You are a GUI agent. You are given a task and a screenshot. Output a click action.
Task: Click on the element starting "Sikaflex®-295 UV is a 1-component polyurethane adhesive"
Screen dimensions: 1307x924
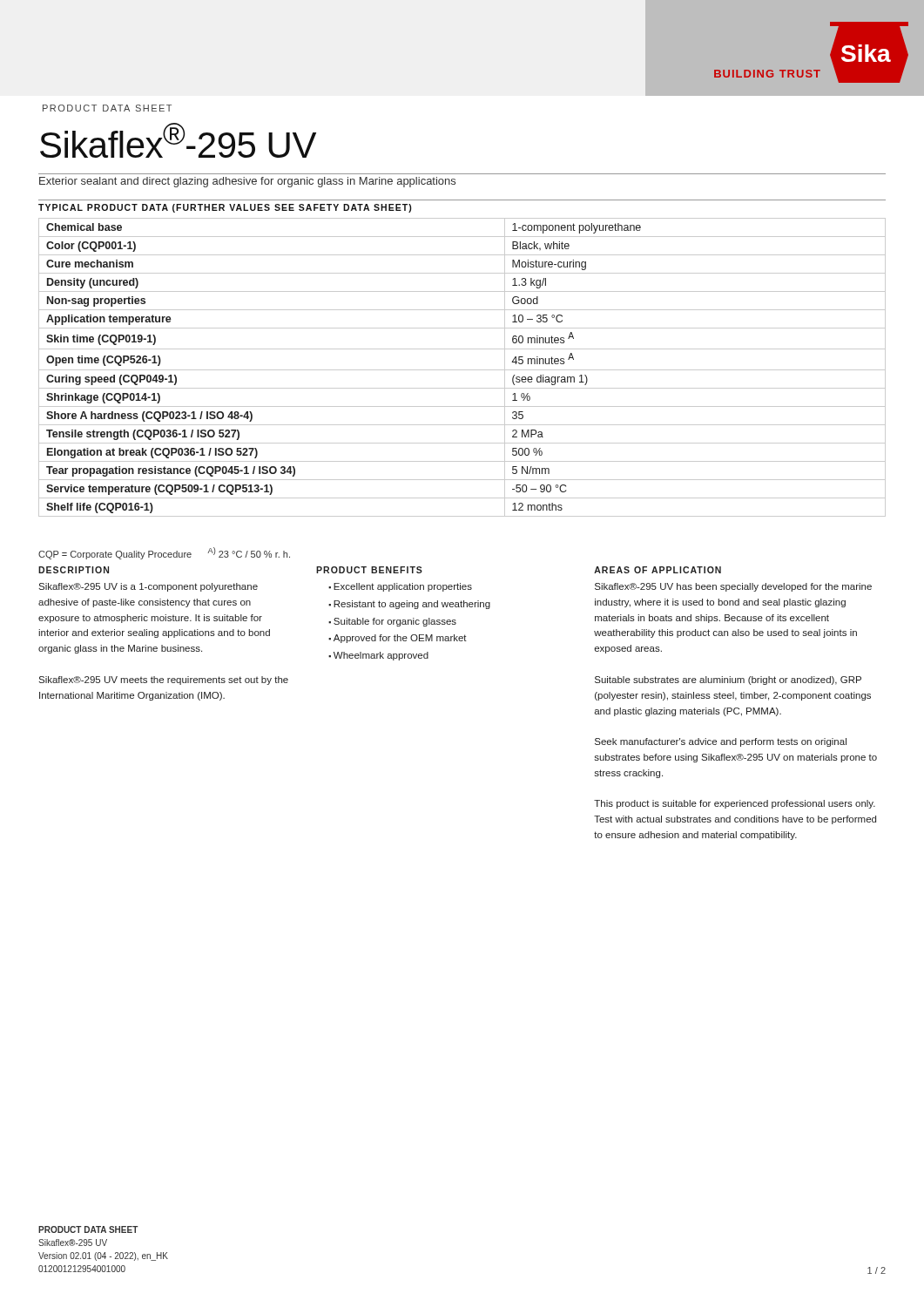tap(163, 641)
